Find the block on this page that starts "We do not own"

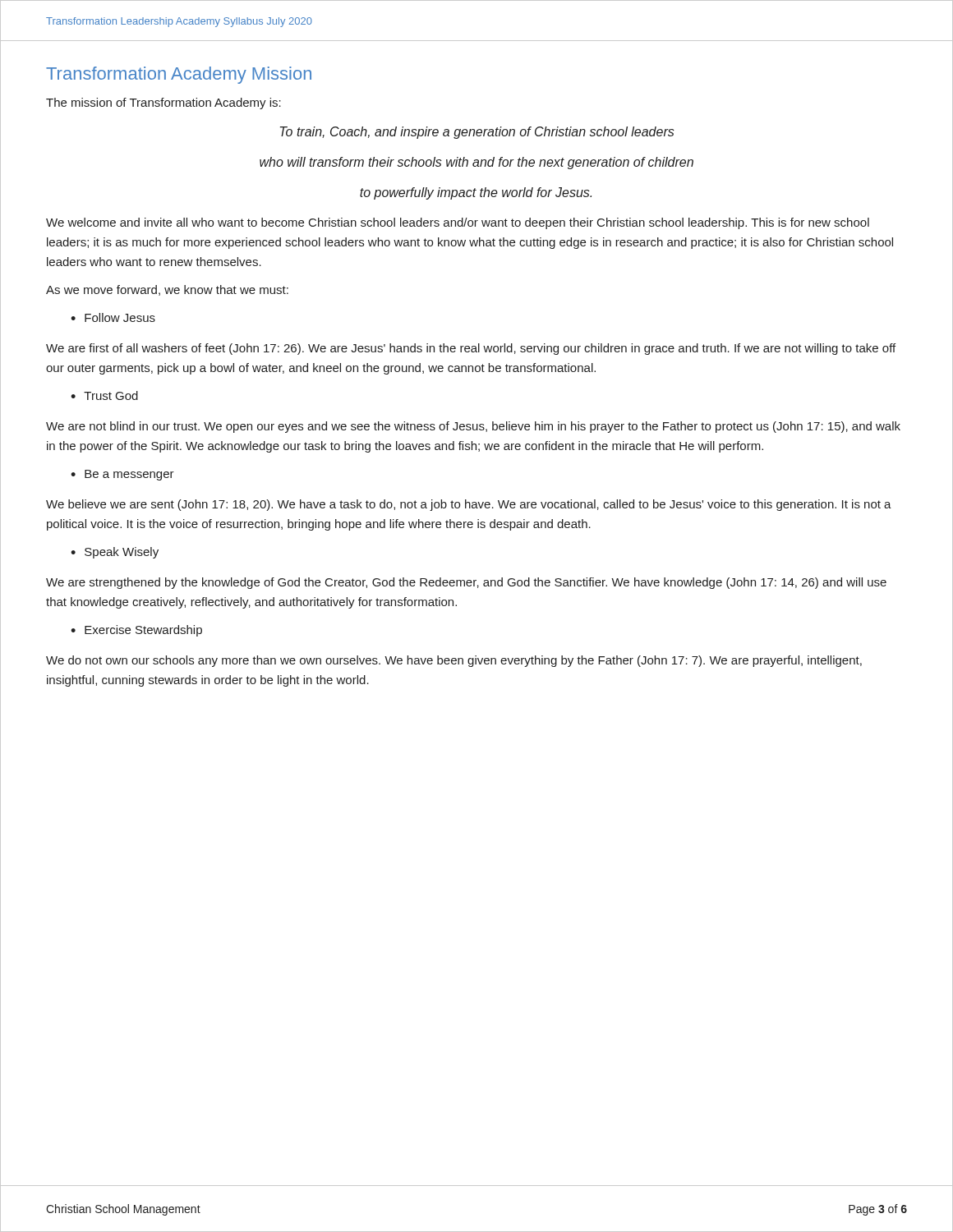click(454, 669)
